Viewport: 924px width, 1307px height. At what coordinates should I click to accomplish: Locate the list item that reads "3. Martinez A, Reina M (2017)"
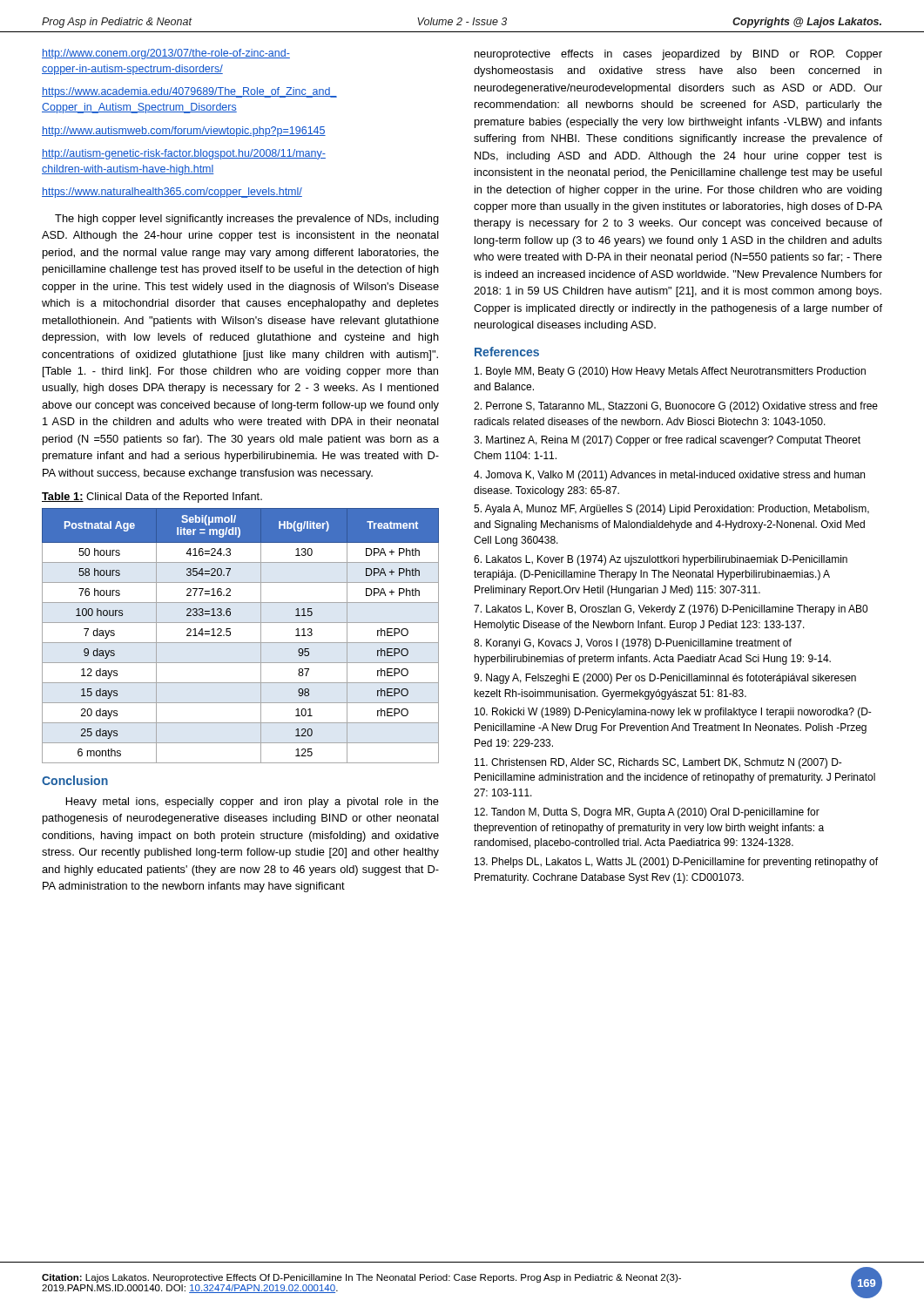[667, 448]
